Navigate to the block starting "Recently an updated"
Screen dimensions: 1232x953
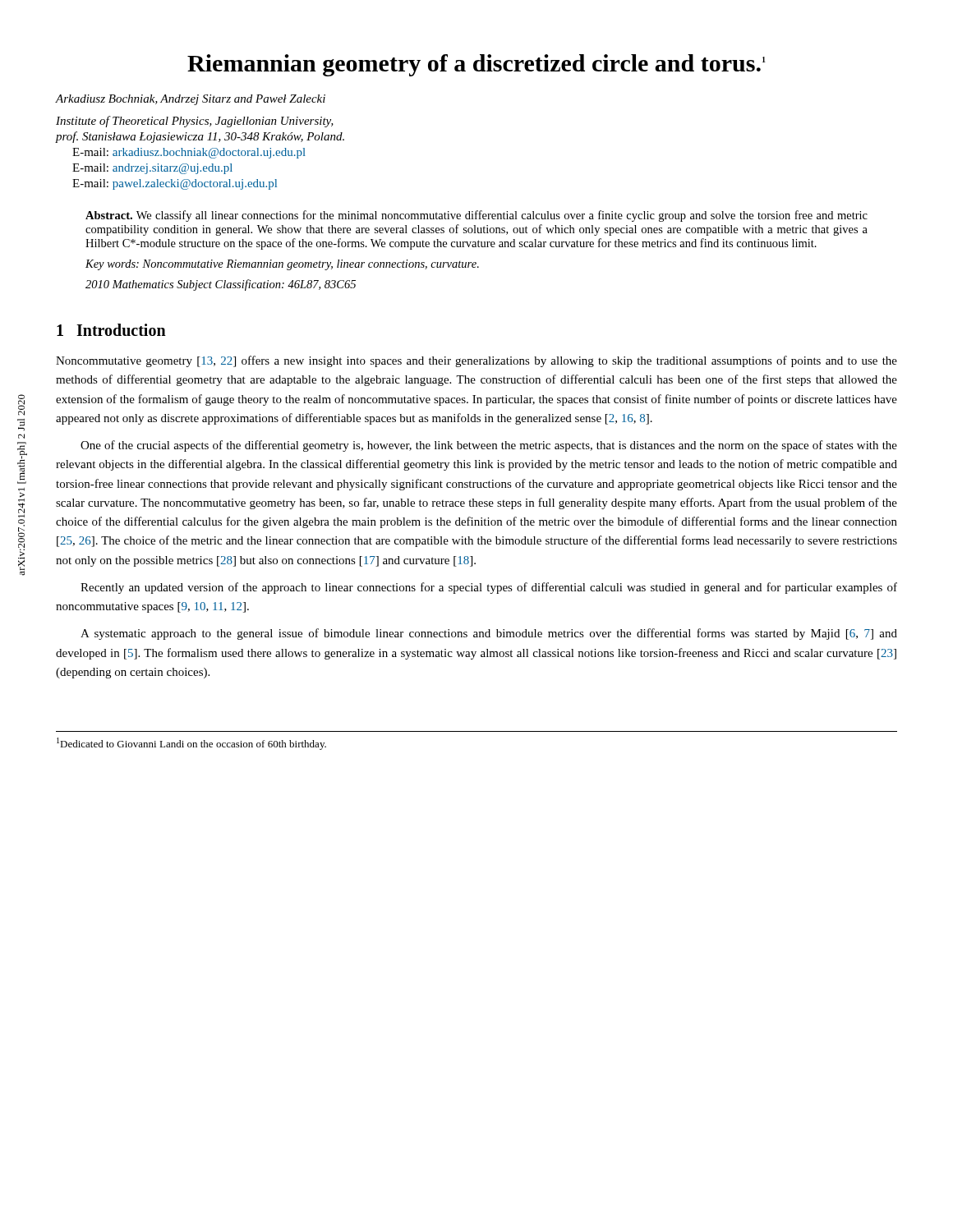pyautogui.click(x=476, y=597)
